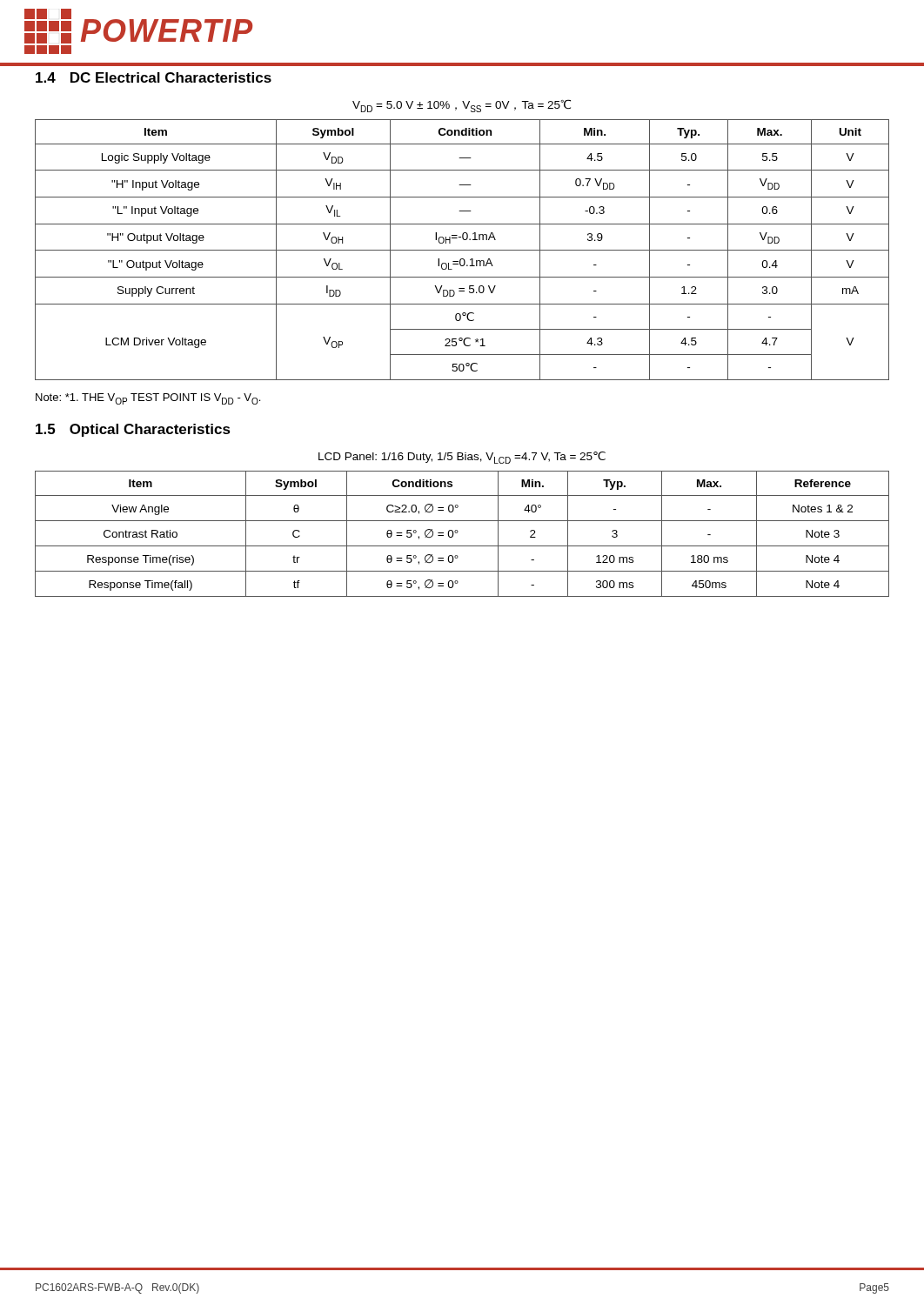Click on the section header with the text "1.5Optical Characteristics"

pyautogui.click(x=133, y=430)
